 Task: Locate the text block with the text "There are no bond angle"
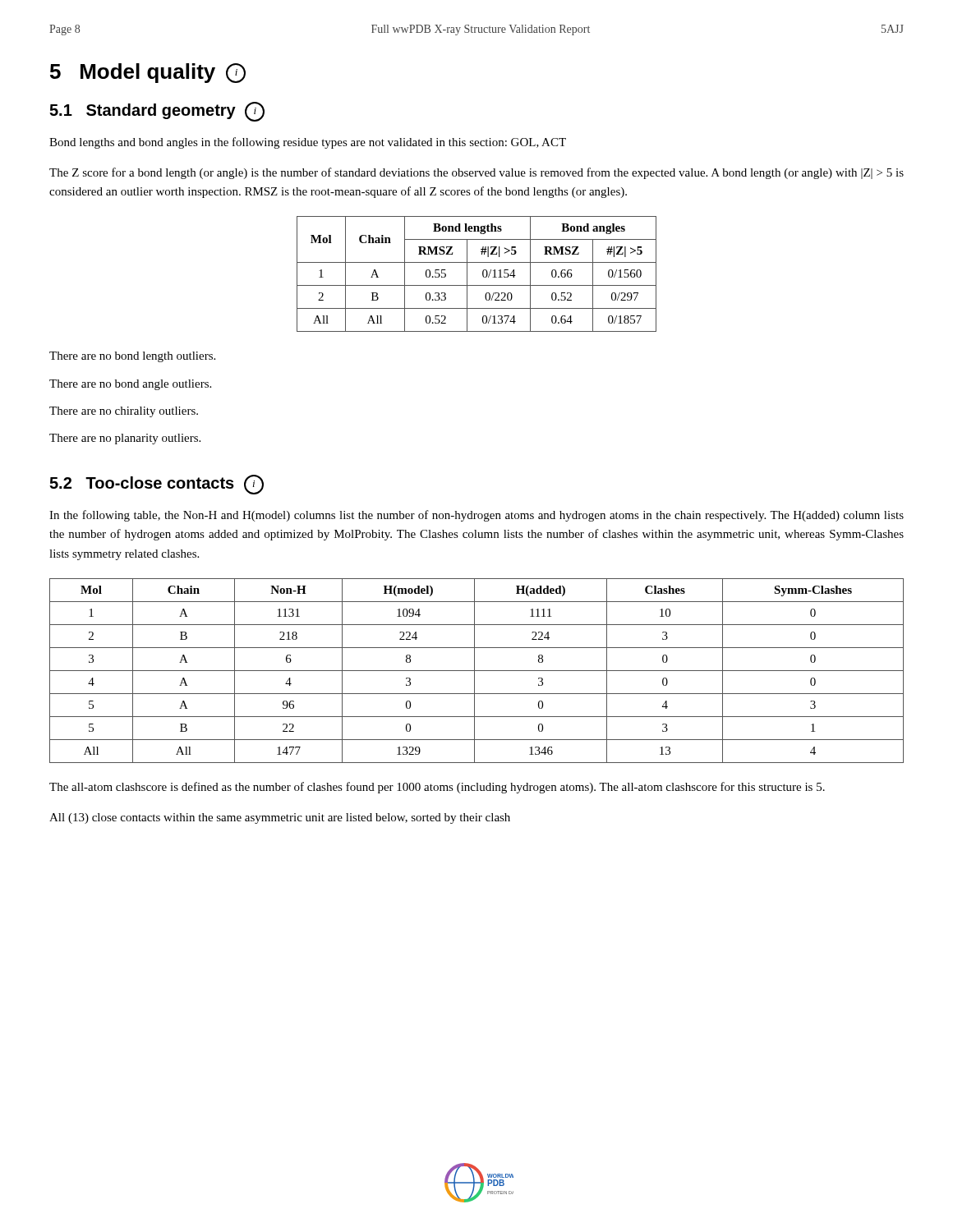130,385
